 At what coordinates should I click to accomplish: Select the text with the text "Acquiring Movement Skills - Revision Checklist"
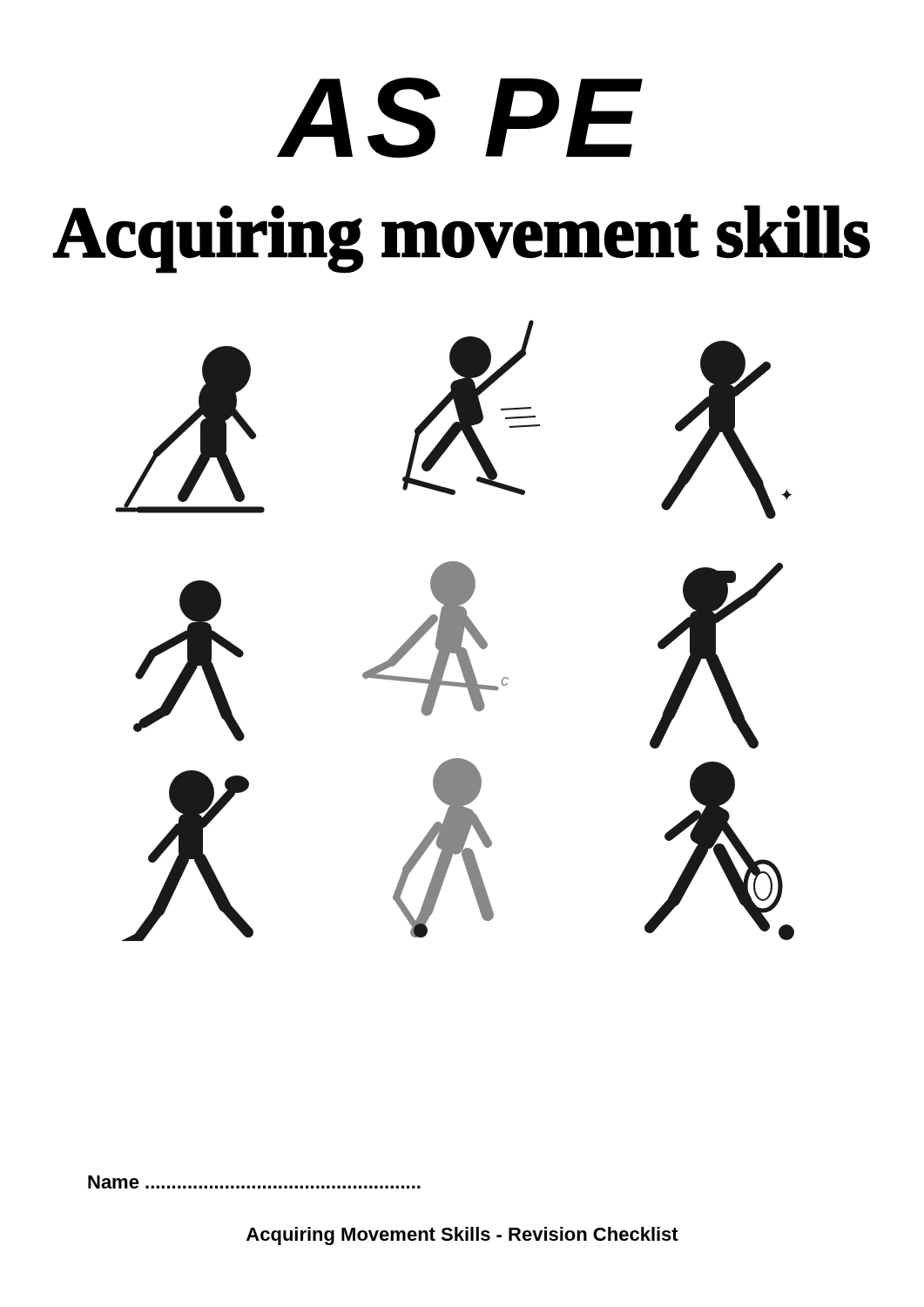[x=462, y=1234]
